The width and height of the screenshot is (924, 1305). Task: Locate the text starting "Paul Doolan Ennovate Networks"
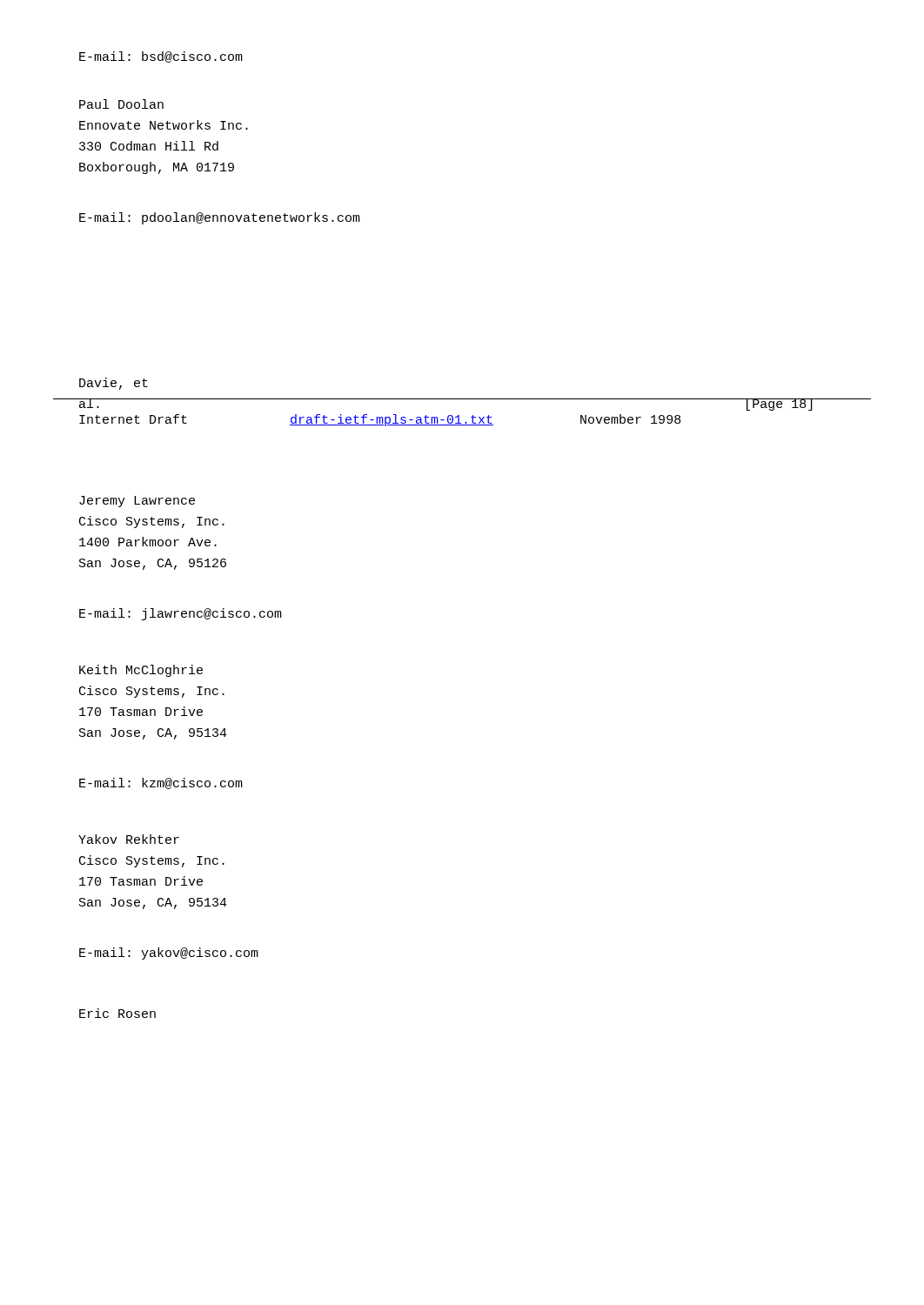click(164, 137)
